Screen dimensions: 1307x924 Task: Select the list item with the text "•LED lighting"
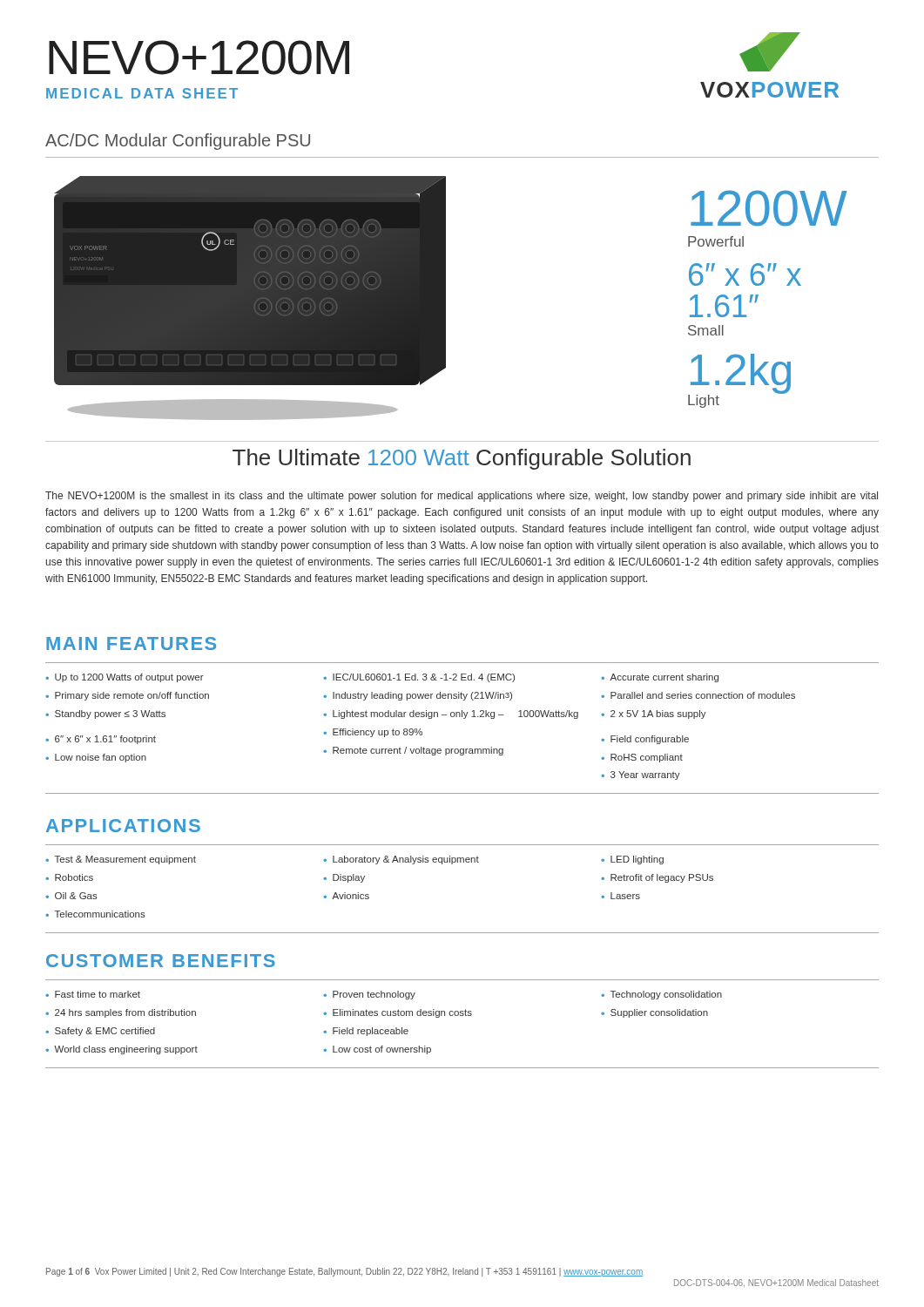point(632,861)
